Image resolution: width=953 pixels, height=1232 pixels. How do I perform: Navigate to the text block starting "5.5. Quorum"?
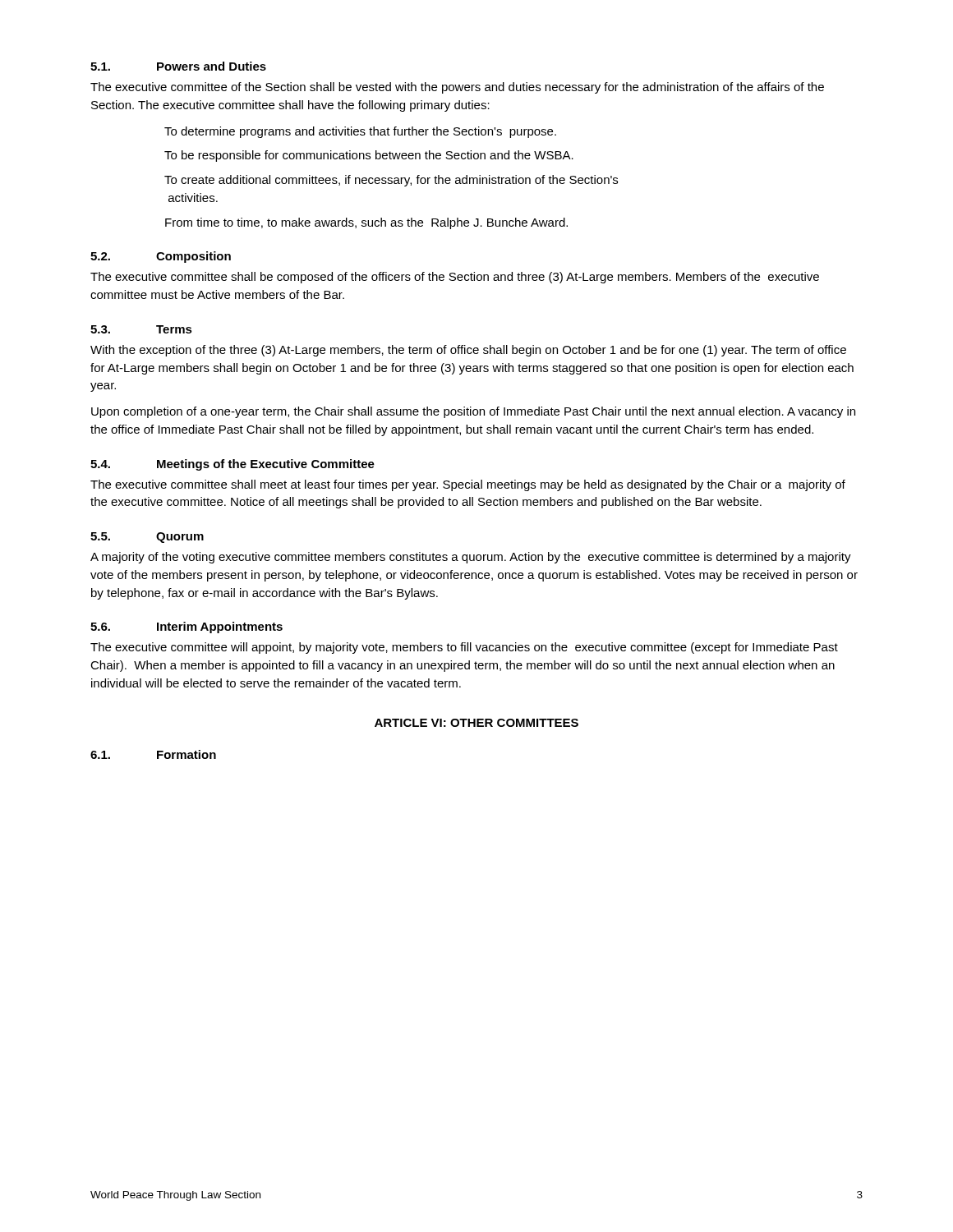click(x=147, y=536)
